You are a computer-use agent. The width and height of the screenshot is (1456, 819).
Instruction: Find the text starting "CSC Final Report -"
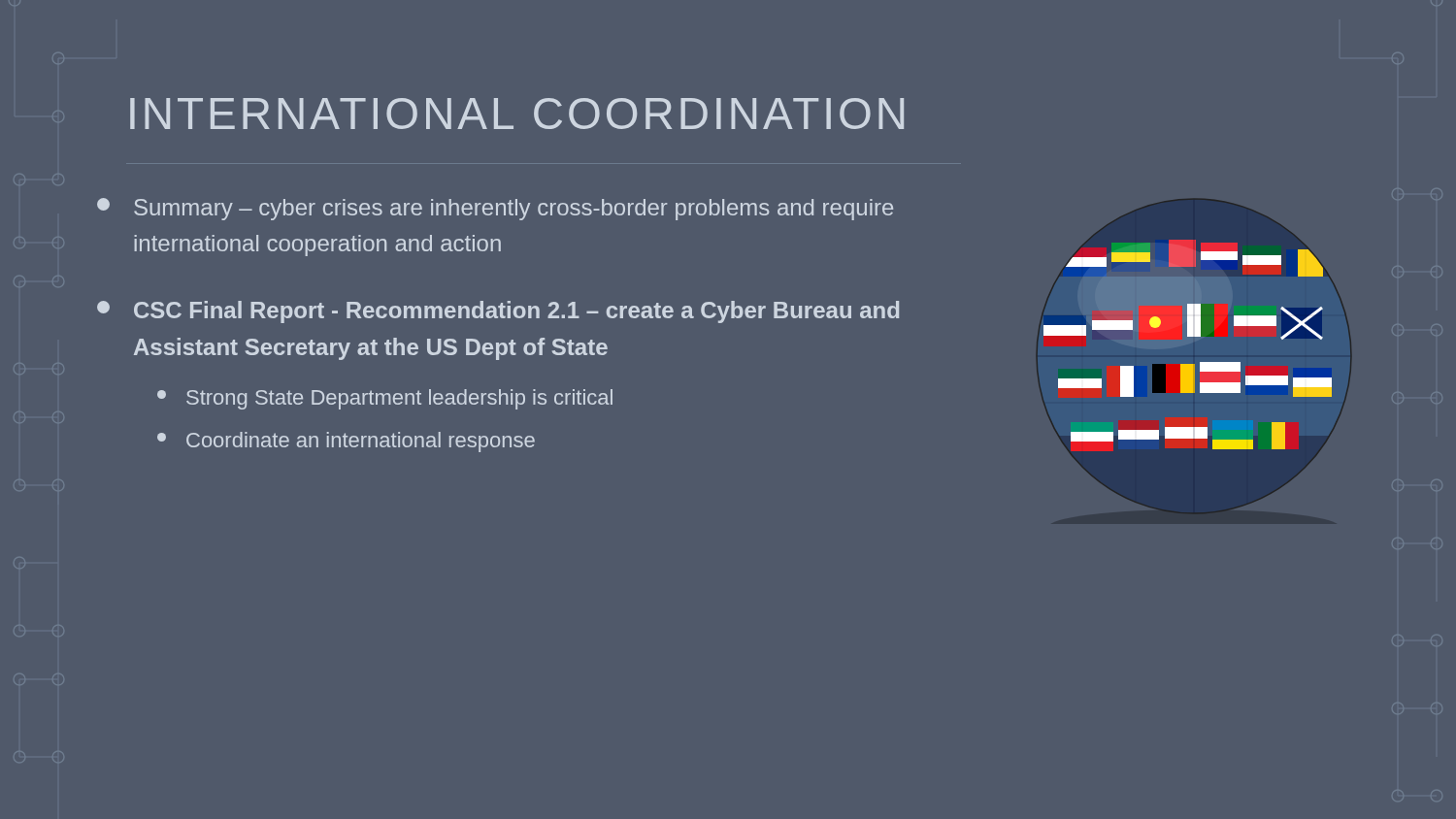click(529, 329)
